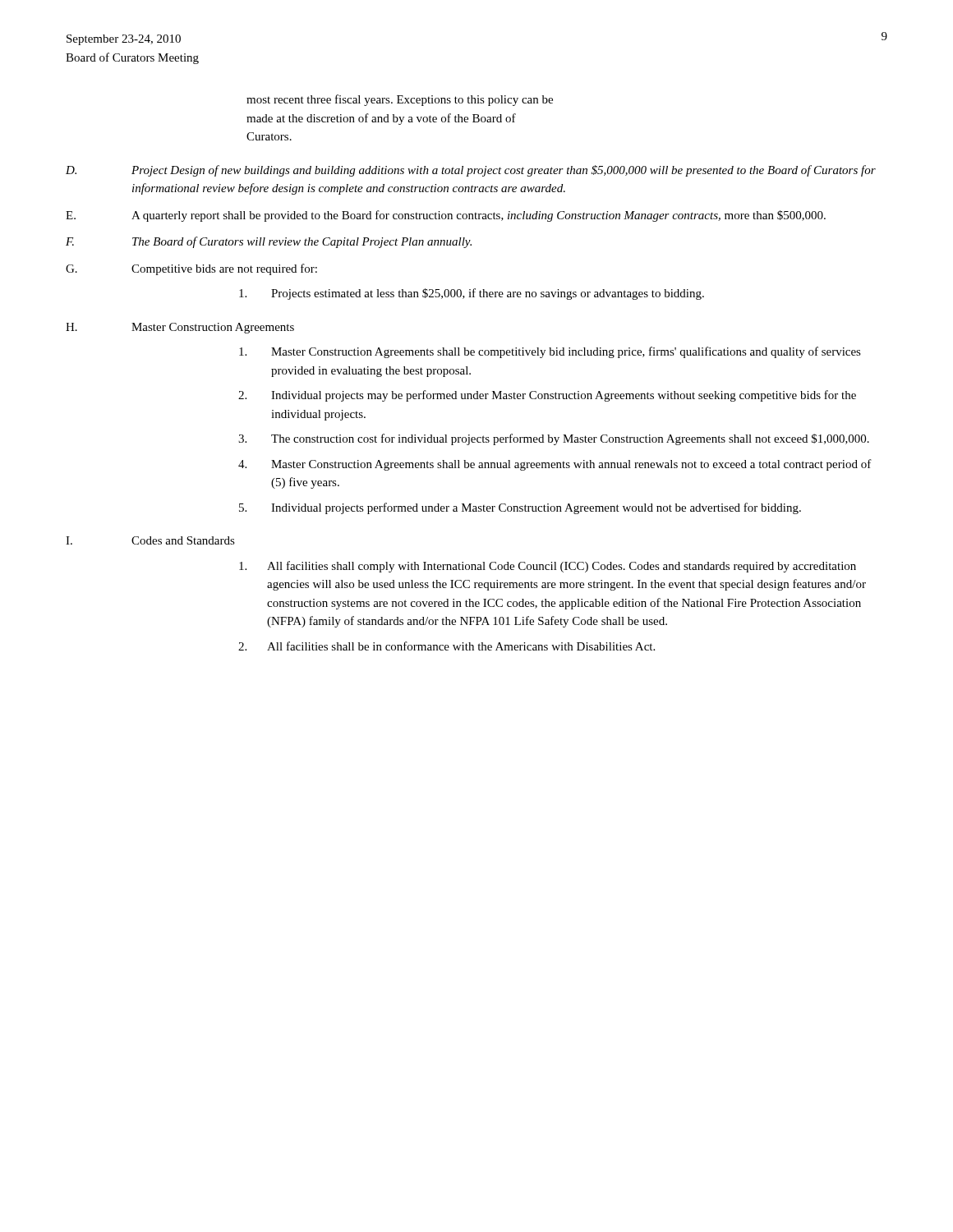Locate the element starting "3. The construction cost"
The height and width of the screenshot is (1232, 953).
coord(563,439)
